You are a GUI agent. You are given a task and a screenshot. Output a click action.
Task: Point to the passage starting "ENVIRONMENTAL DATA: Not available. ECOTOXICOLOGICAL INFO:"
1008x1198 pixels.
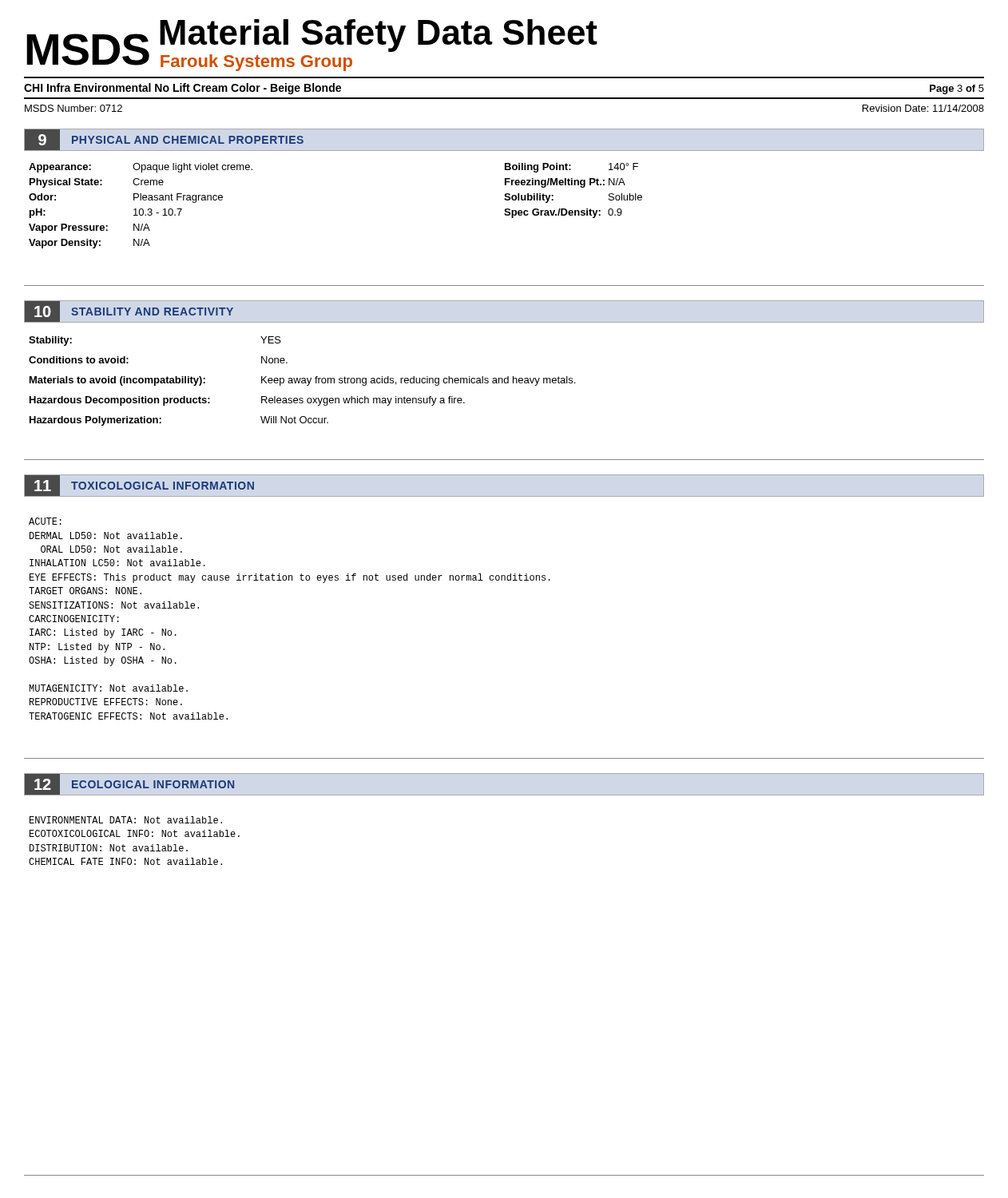click(126, 820)
